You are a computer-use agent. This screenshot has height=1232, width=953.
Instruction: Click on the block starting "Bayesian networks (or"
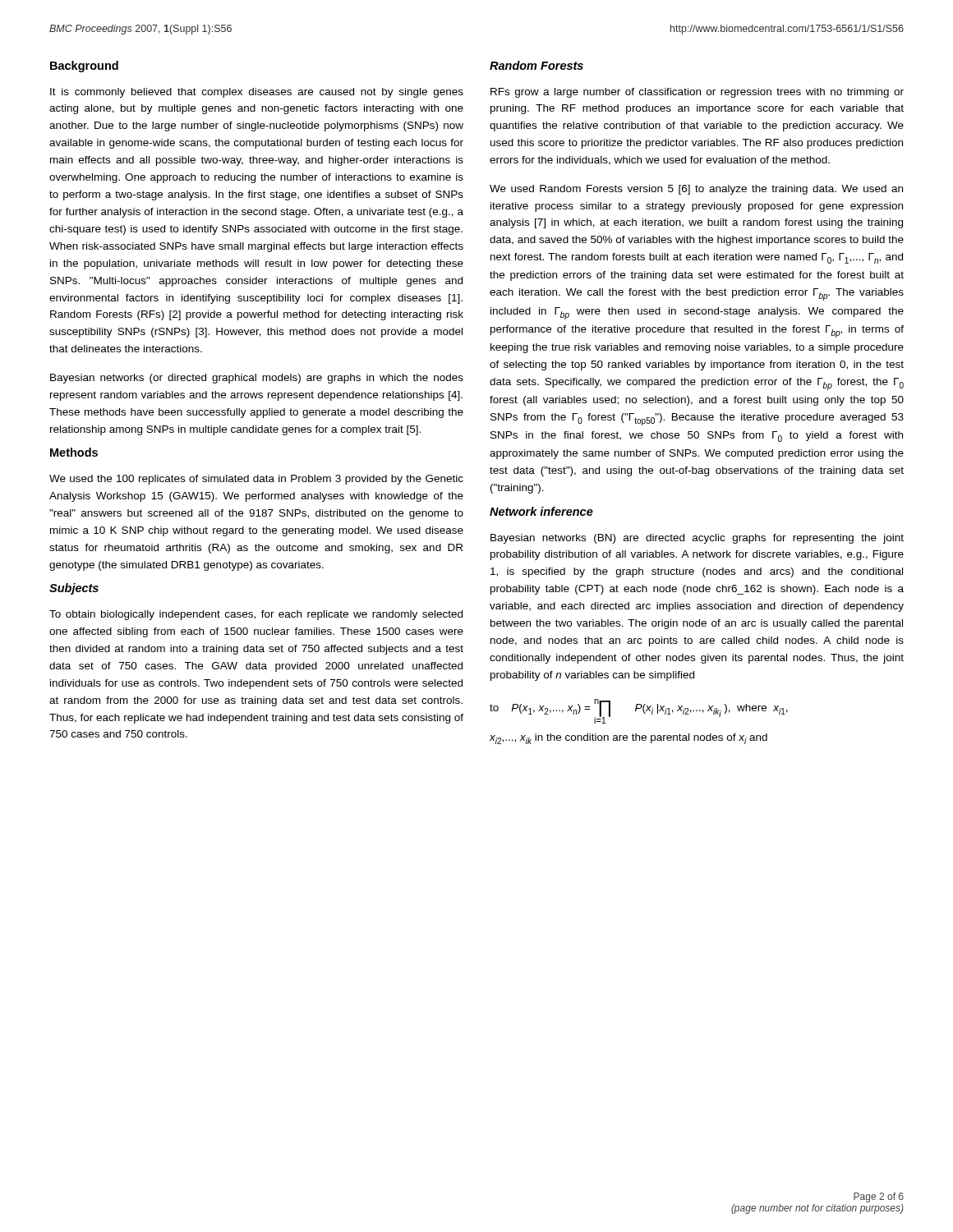256,404
